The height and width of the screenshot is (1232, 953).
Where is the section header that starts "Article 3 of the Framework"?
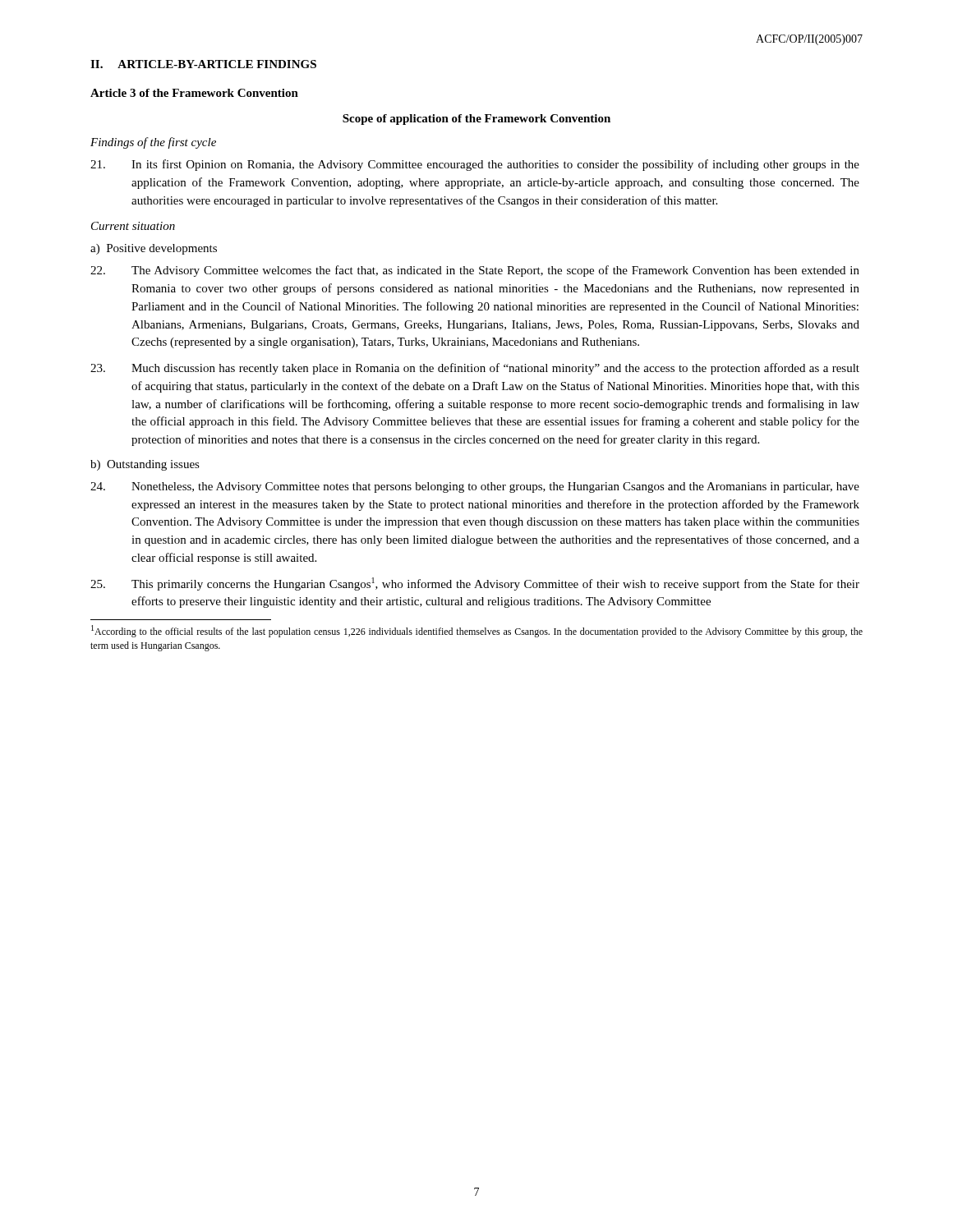coord(194,93)
